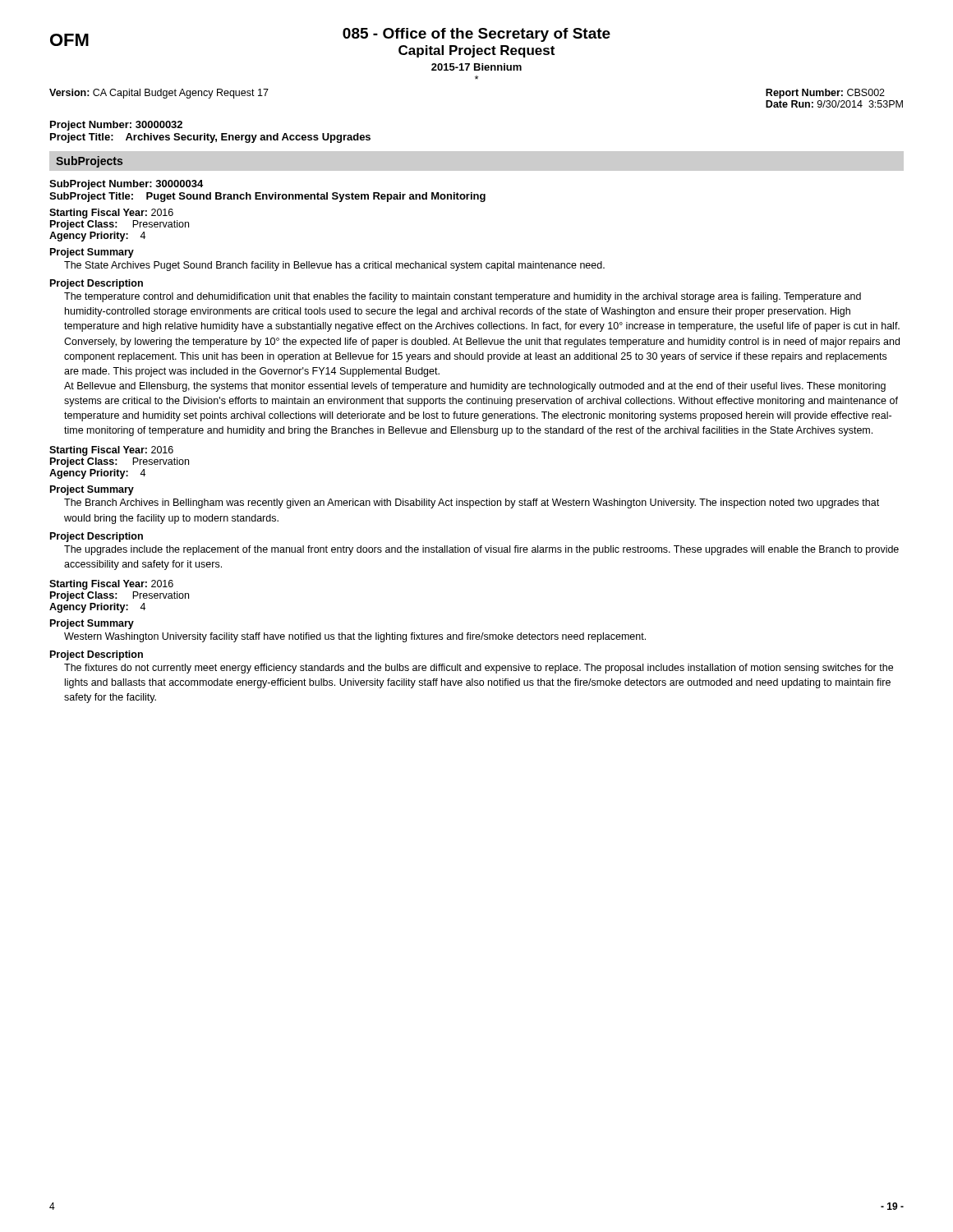This screenshot has height=1232, width=953.
Task: Point to the block beginning "Project Description The upgrades include"
Action: pos(476,551)
